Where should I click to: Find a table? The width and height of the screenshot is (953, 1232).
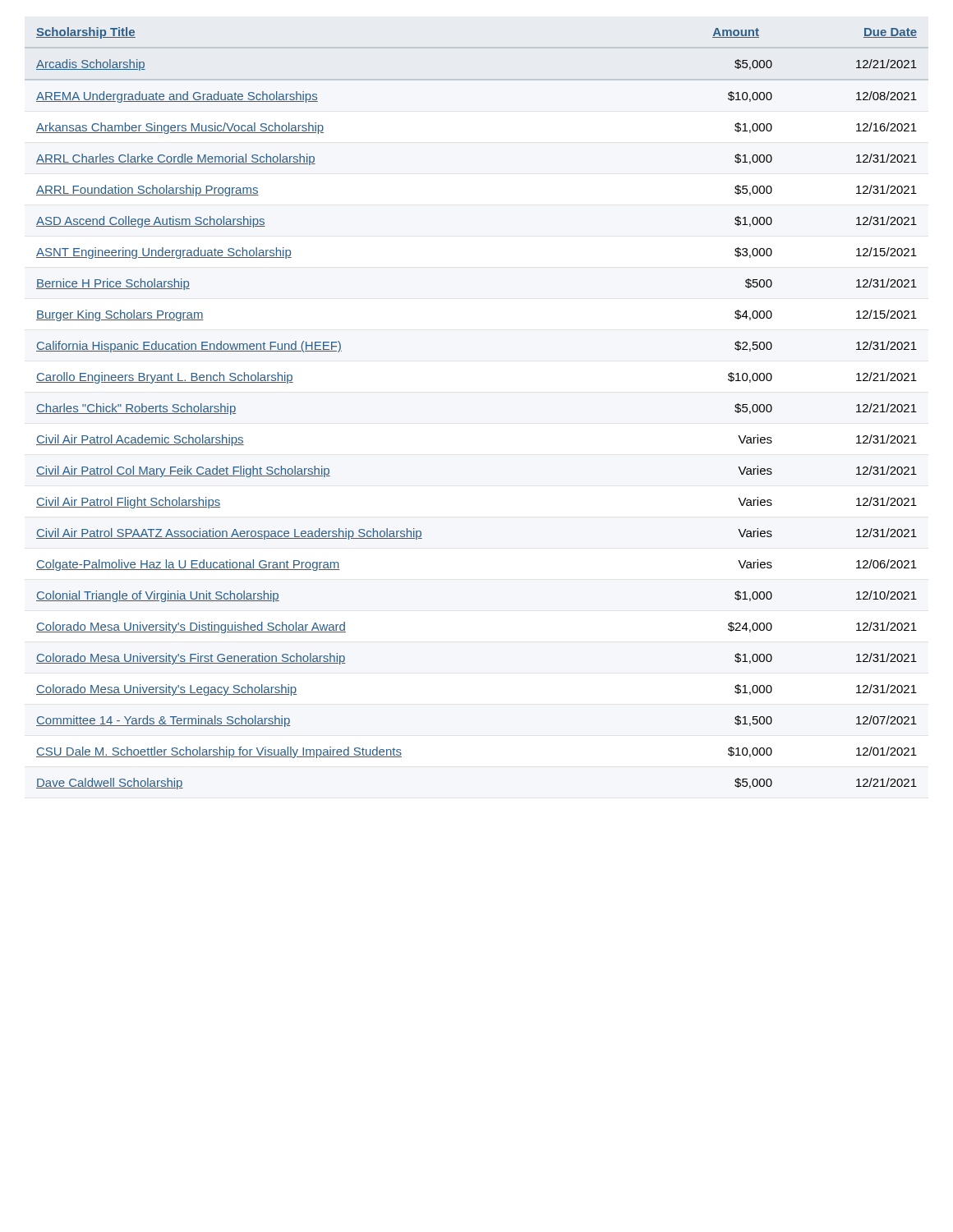[x=476, y=407]
